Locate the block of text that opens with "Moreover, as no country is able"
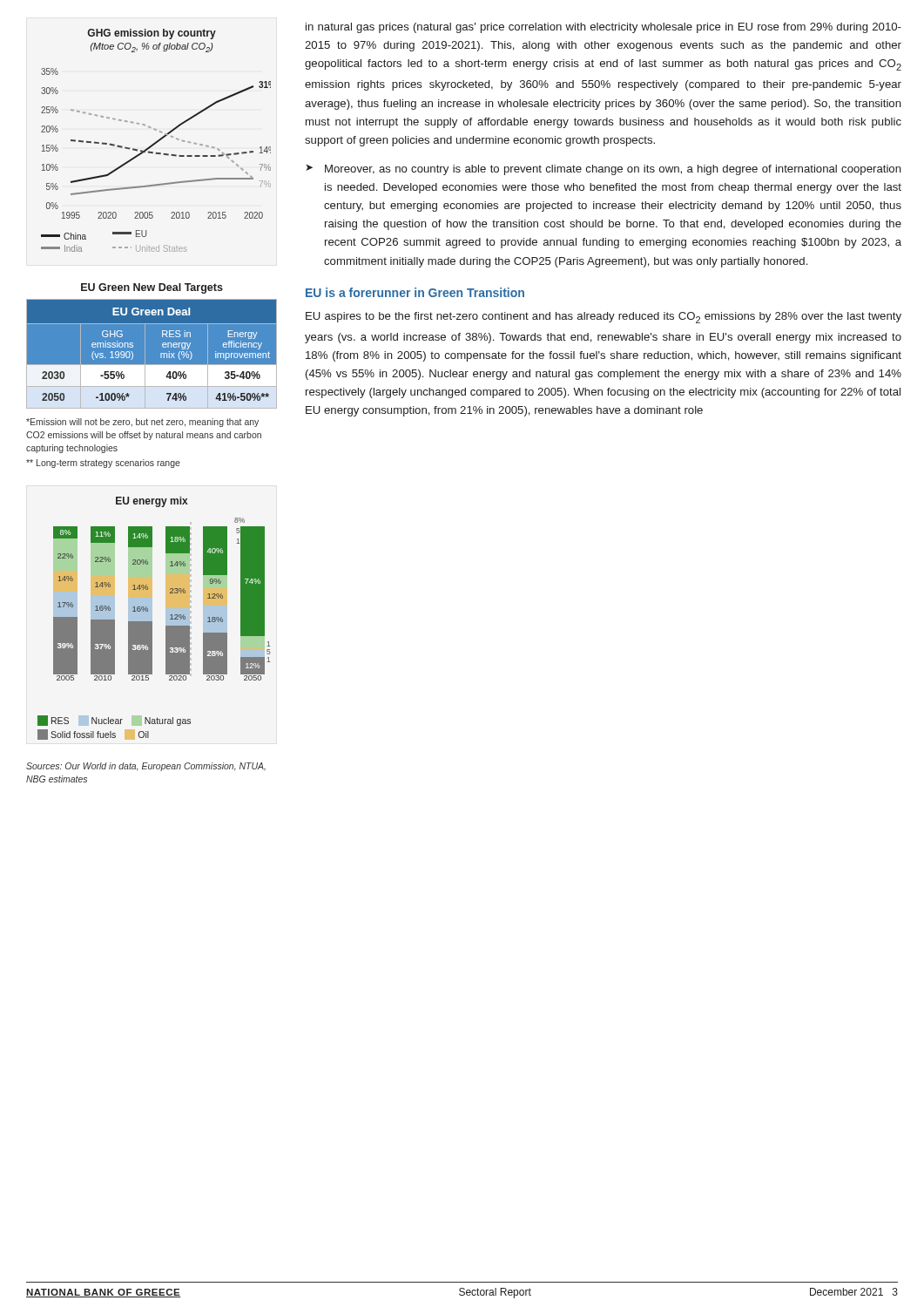The height and width of the screenshot is (1307, 924). (613, 215)
